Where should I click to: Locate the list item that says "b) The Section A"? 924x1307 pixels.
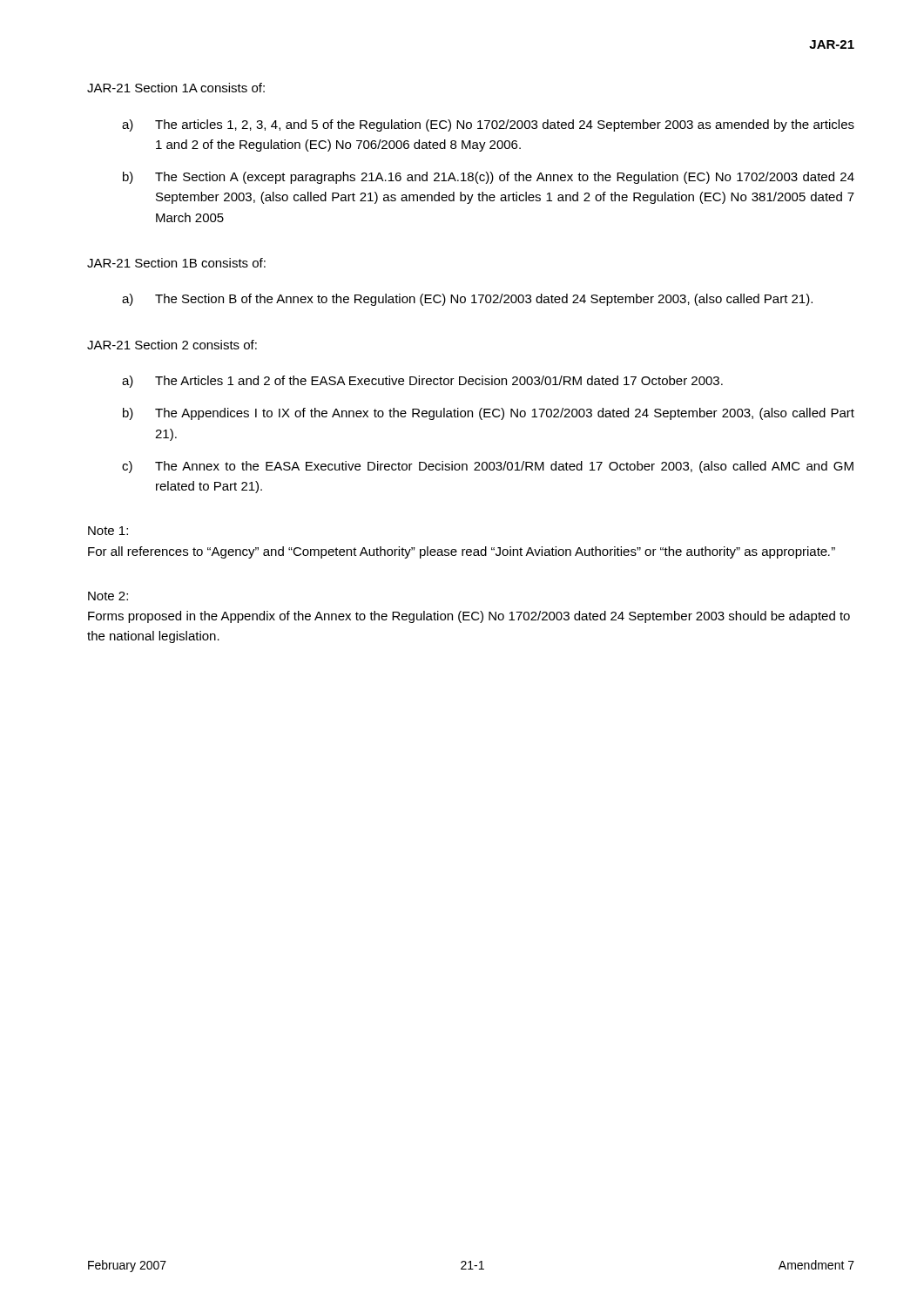(x=488, y=197)
